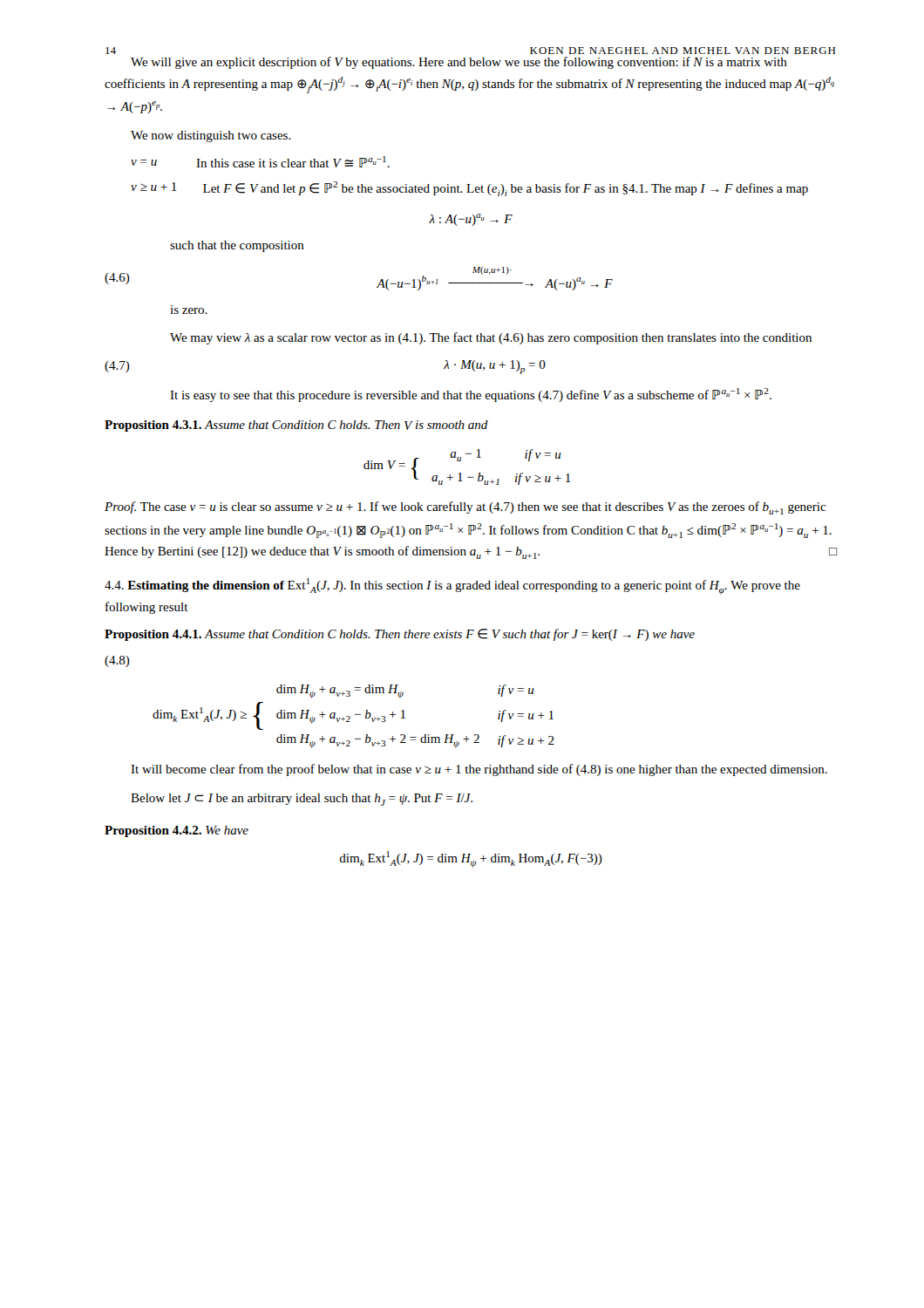Click on the text block starting "4.4. Estimating the dimension of"
Screen dimensions: 1308x924
pos(471,596)
